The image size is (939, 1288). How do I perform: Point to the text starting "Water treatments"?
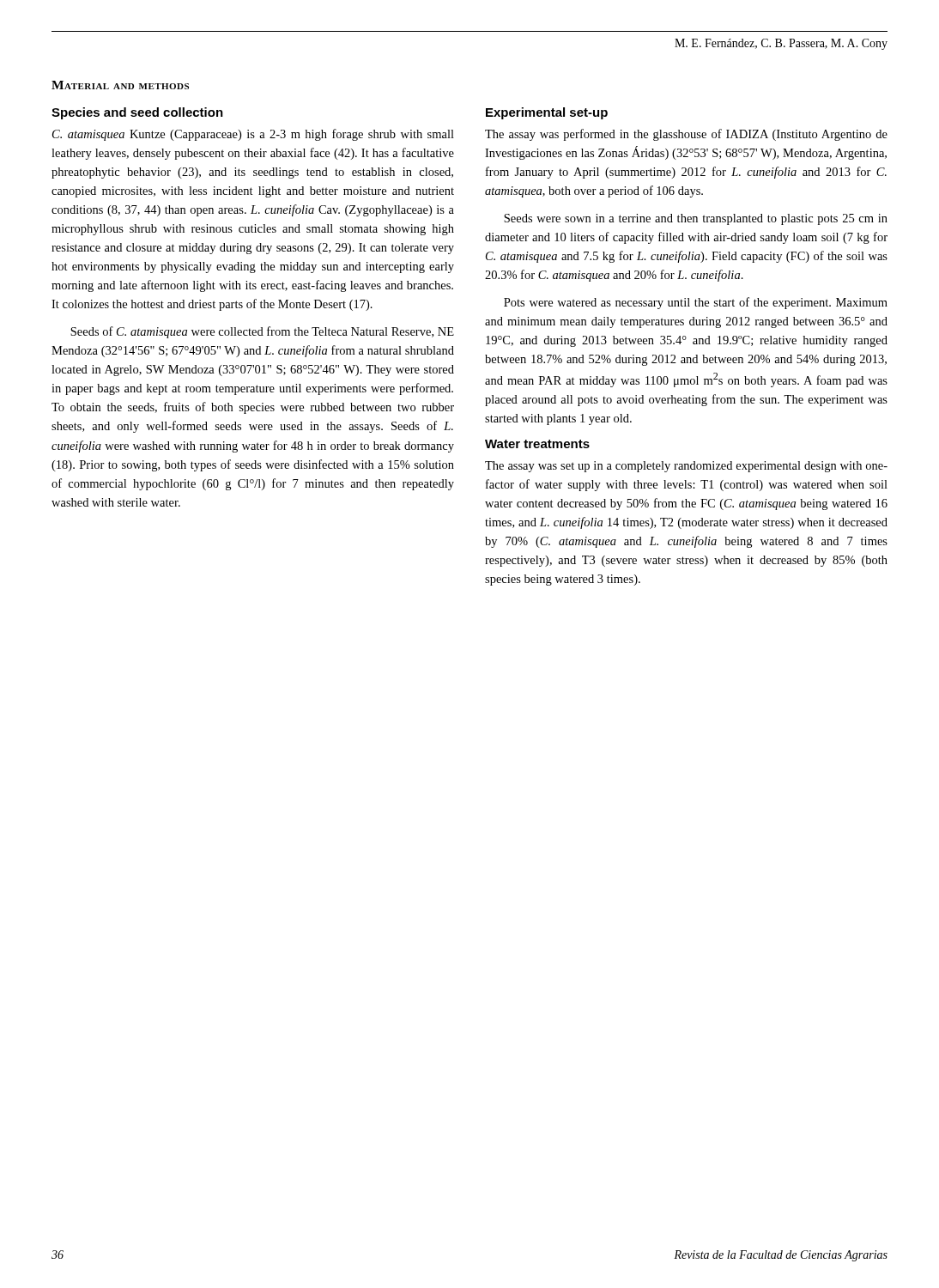click(537, 444)
